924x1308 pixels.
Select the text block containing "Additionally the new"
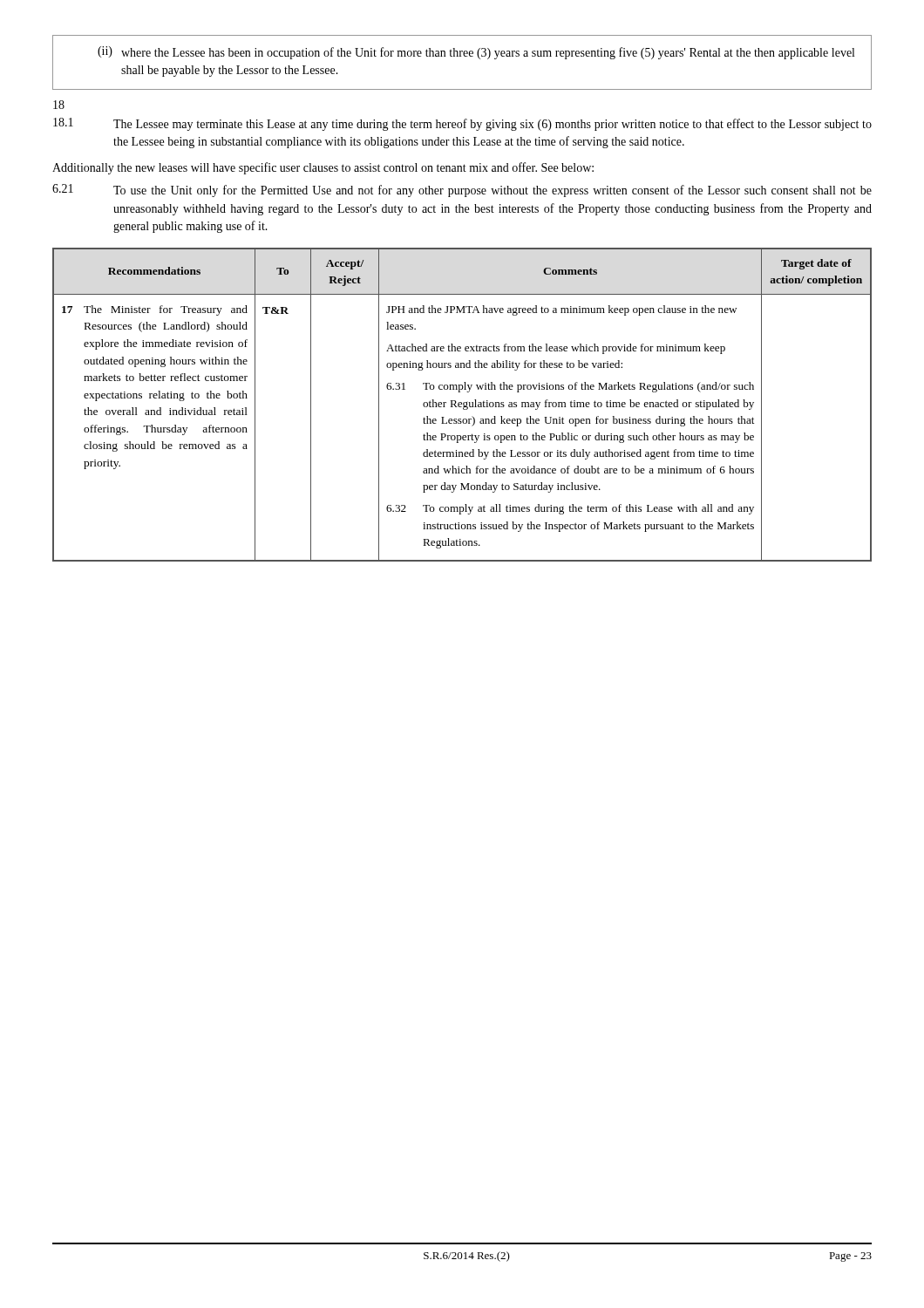coord(323,168)
